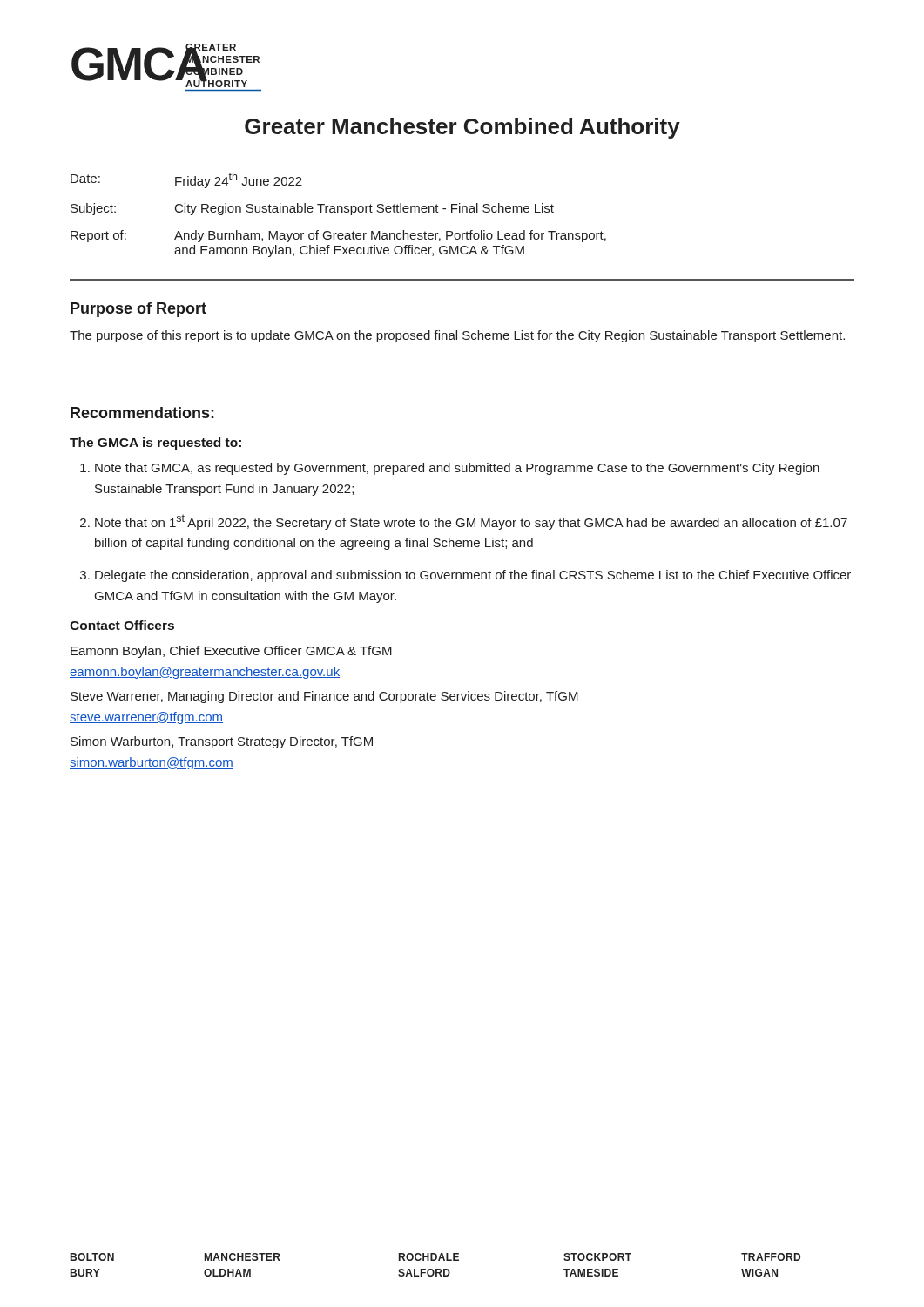Locate the list item that says "Note that on 1st April 2022,"
This screenshot has height=1307, width=924.
click(x=471, y=531)
